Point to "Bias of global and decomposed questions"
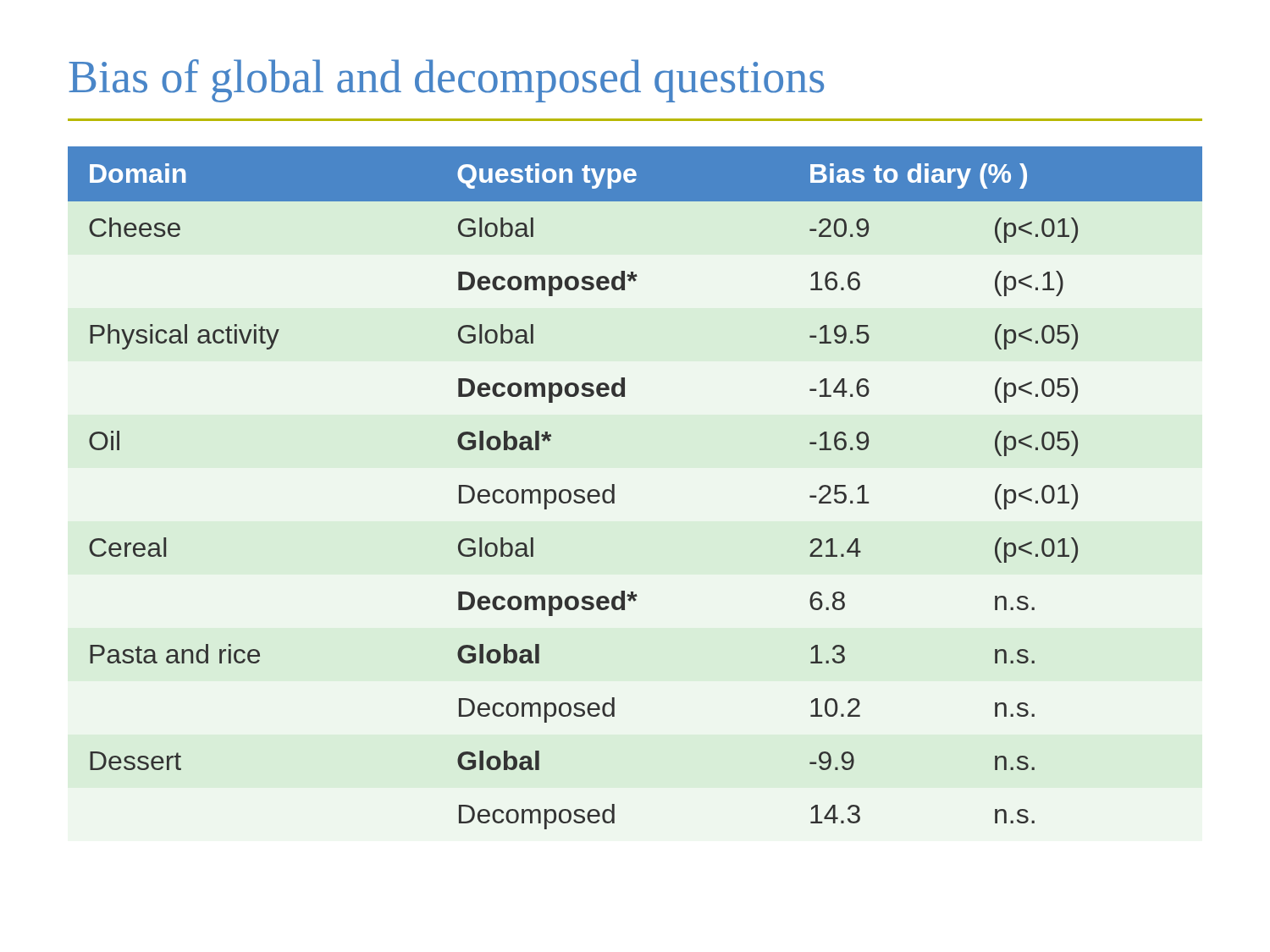 pos(447,77)
